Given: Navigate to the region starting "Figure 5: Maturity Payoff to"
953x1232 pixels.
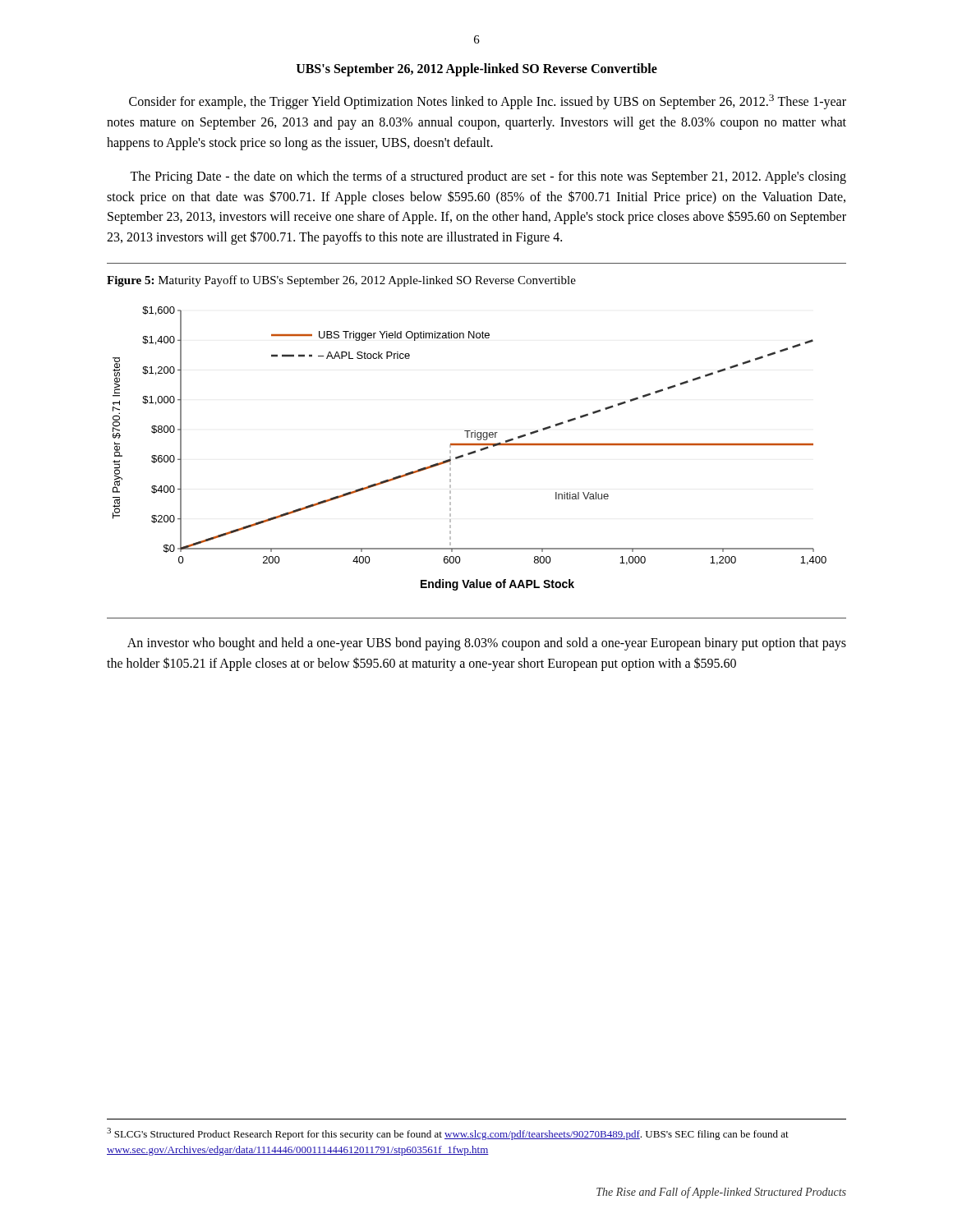Looking at the screenshot, I should pos(341,280).
